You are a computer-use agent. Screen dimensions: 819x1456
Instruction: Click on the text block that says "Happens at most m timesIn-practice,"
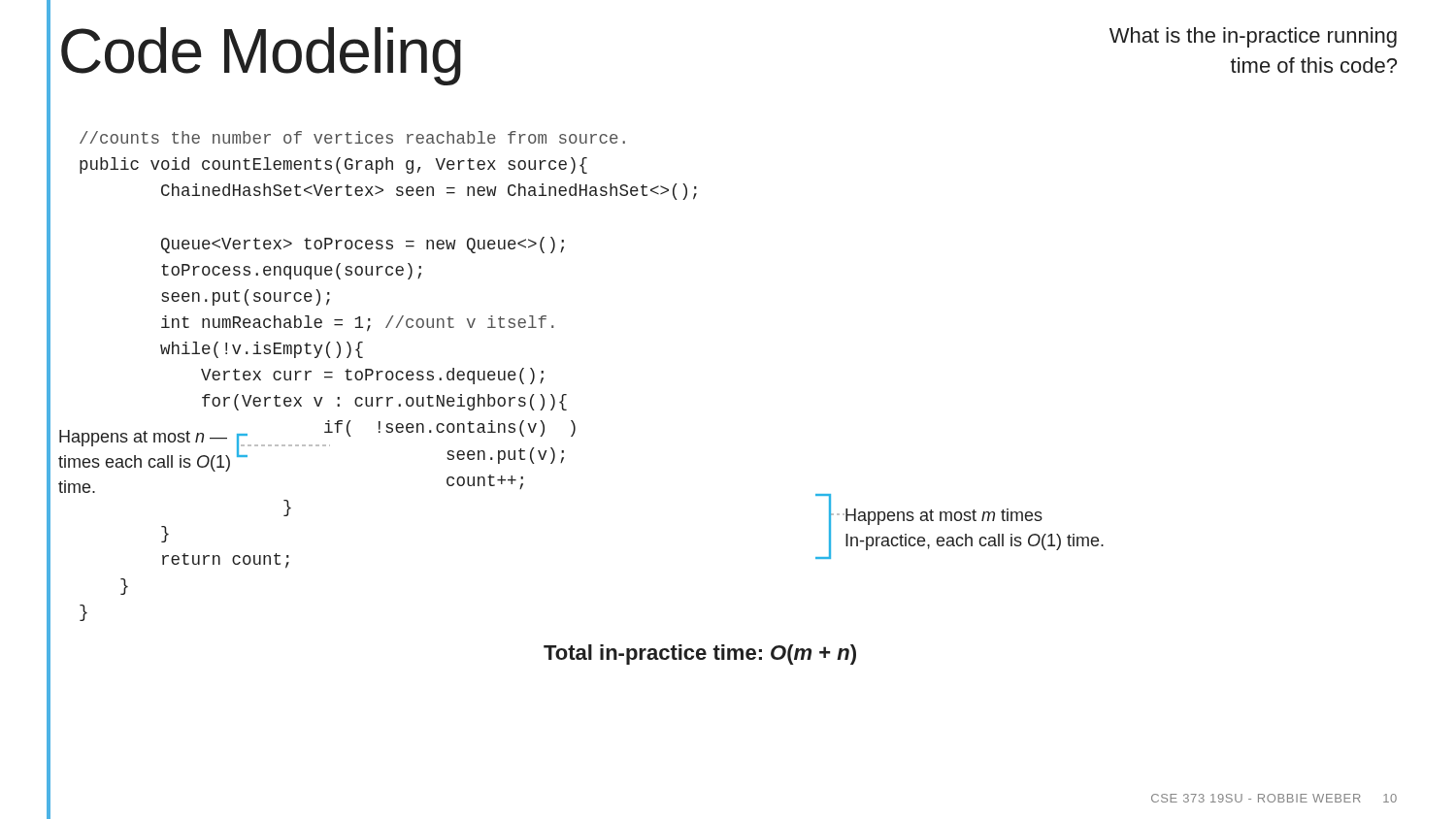975,528
